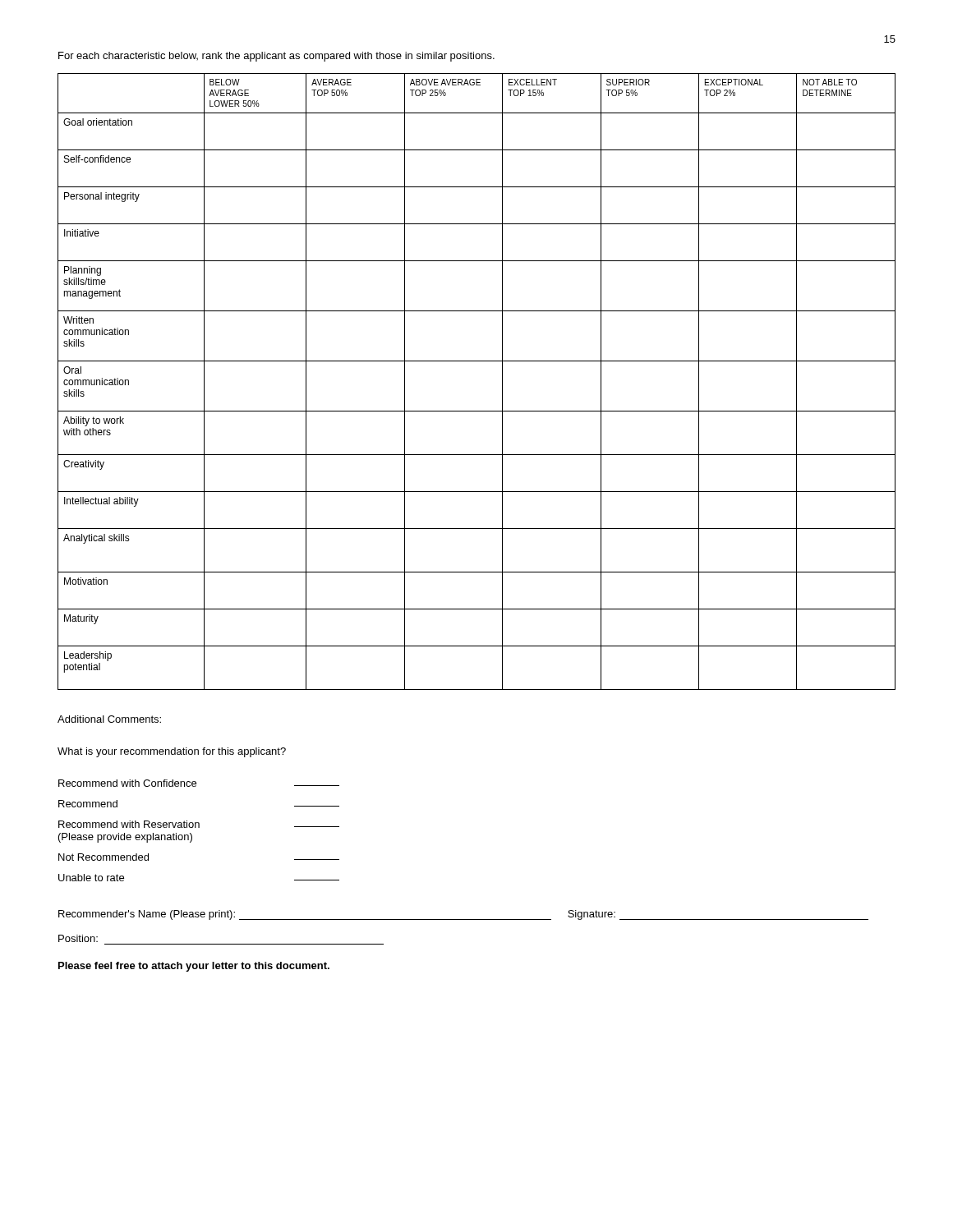Locate the text that reads "Additional Comments:"
This screenshot has width=953, height=1232.
[x=110, y=719]
